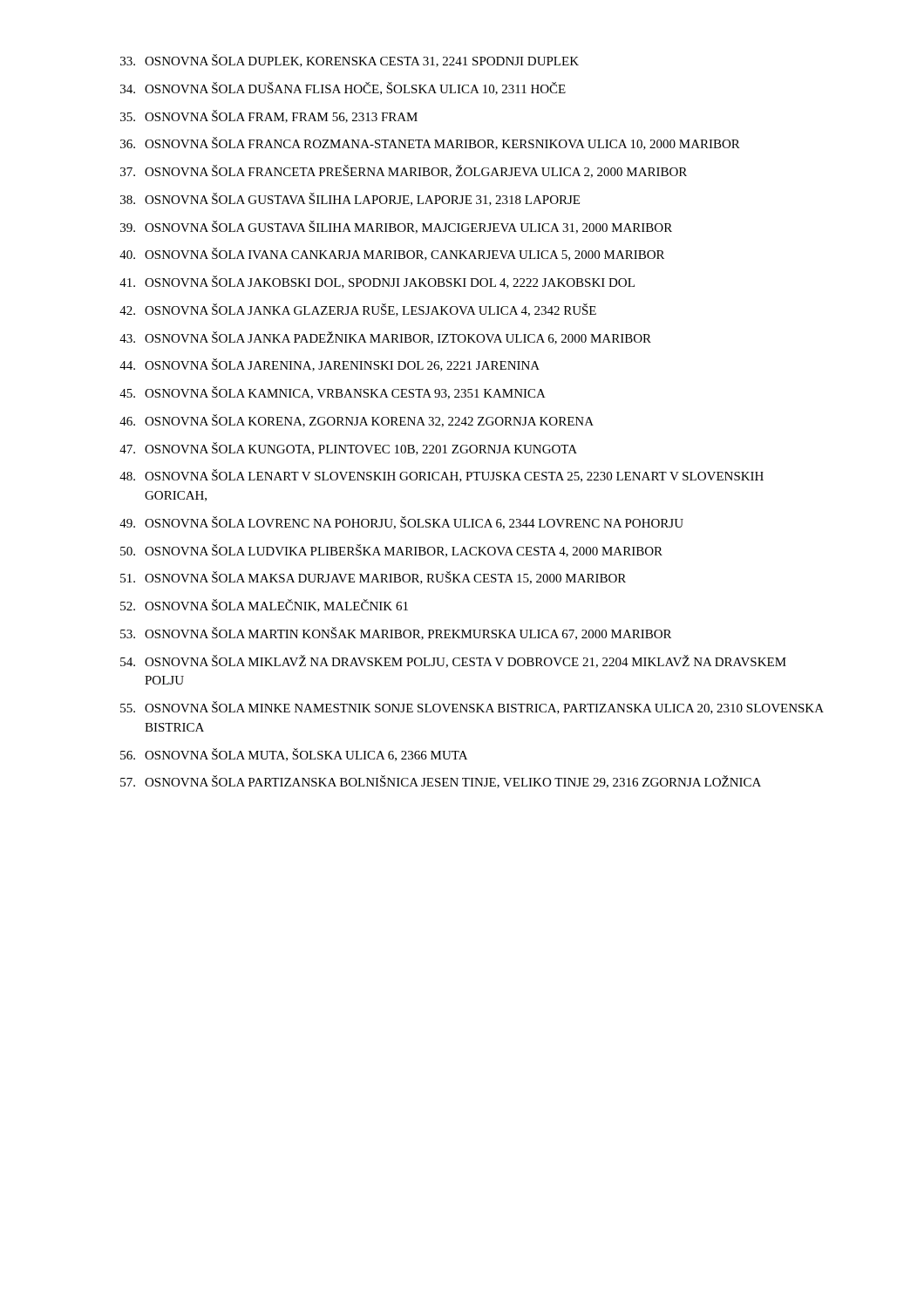The width and height of the screenshot is (924, 1308).
Task: Find the text block starting "52. OSNOVNA ŠOLA MALEČNIK, MALEČNIK 61"
Action: (x=264, y=606)
